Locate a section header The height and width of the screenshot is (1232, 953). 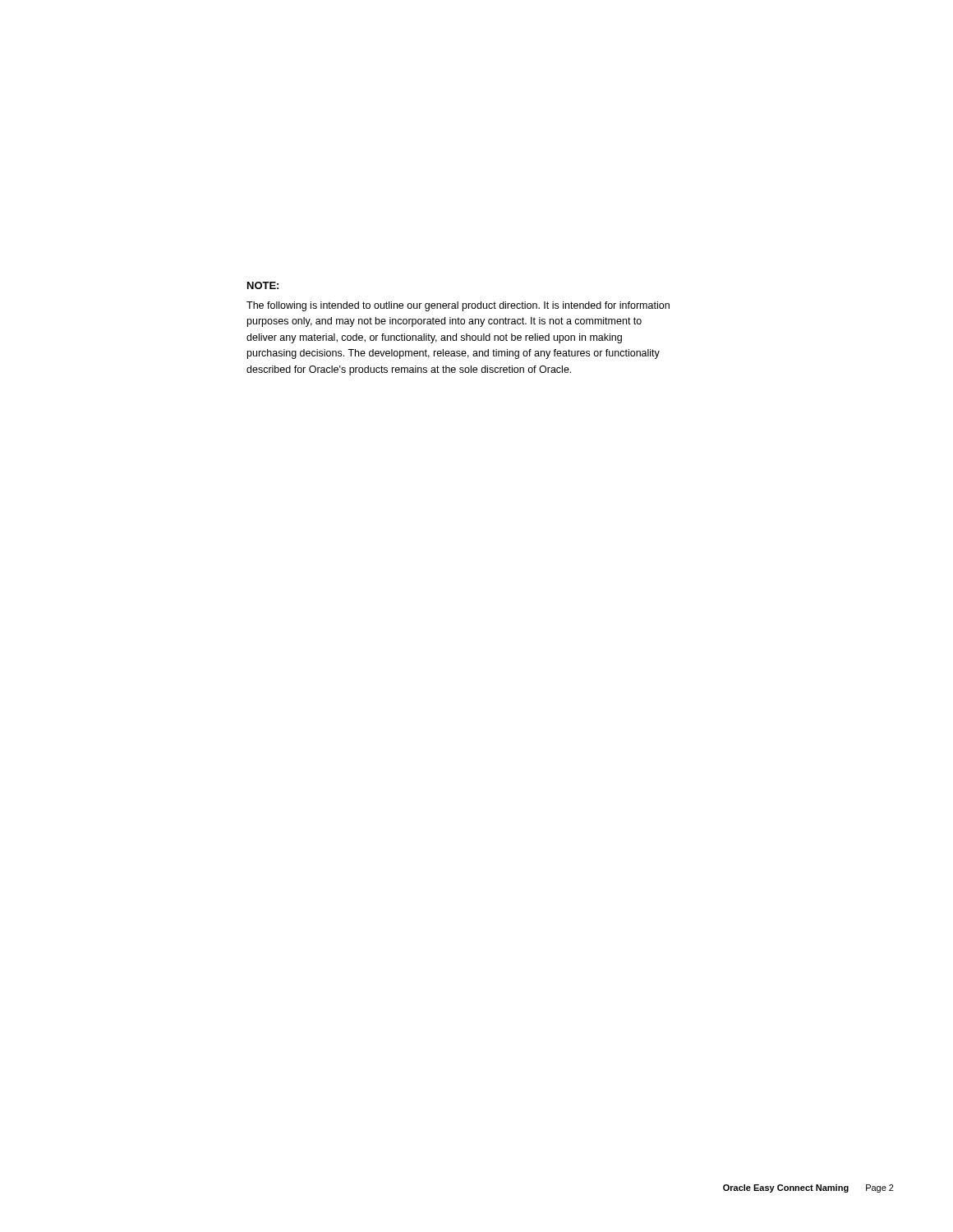tap(263, 285)
